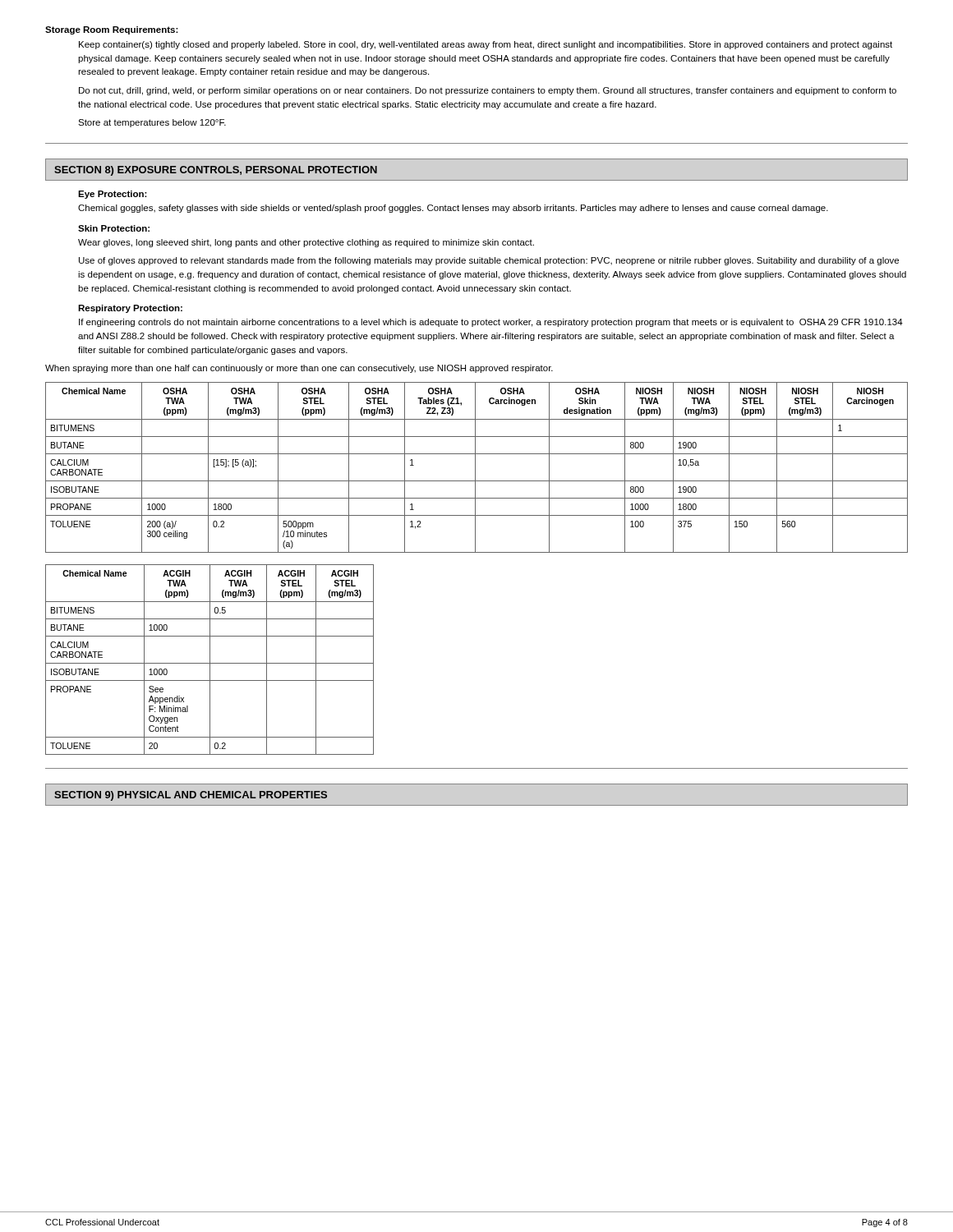Select the section header containing "Eye Protection:"
Screen dimensions: 1232x953
(x=113, y=194)
